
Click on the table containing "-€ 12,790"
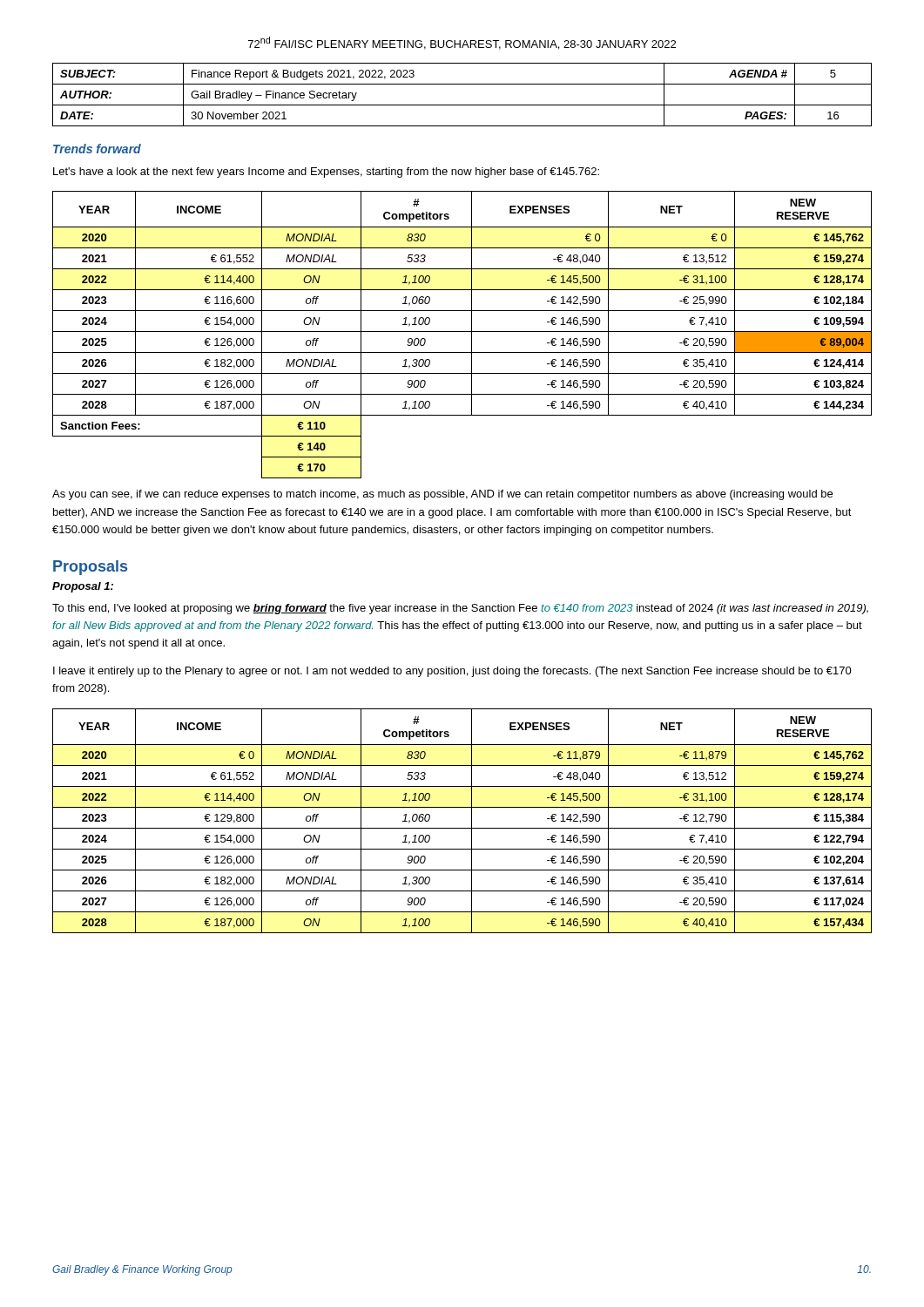[x=462, y=820]
